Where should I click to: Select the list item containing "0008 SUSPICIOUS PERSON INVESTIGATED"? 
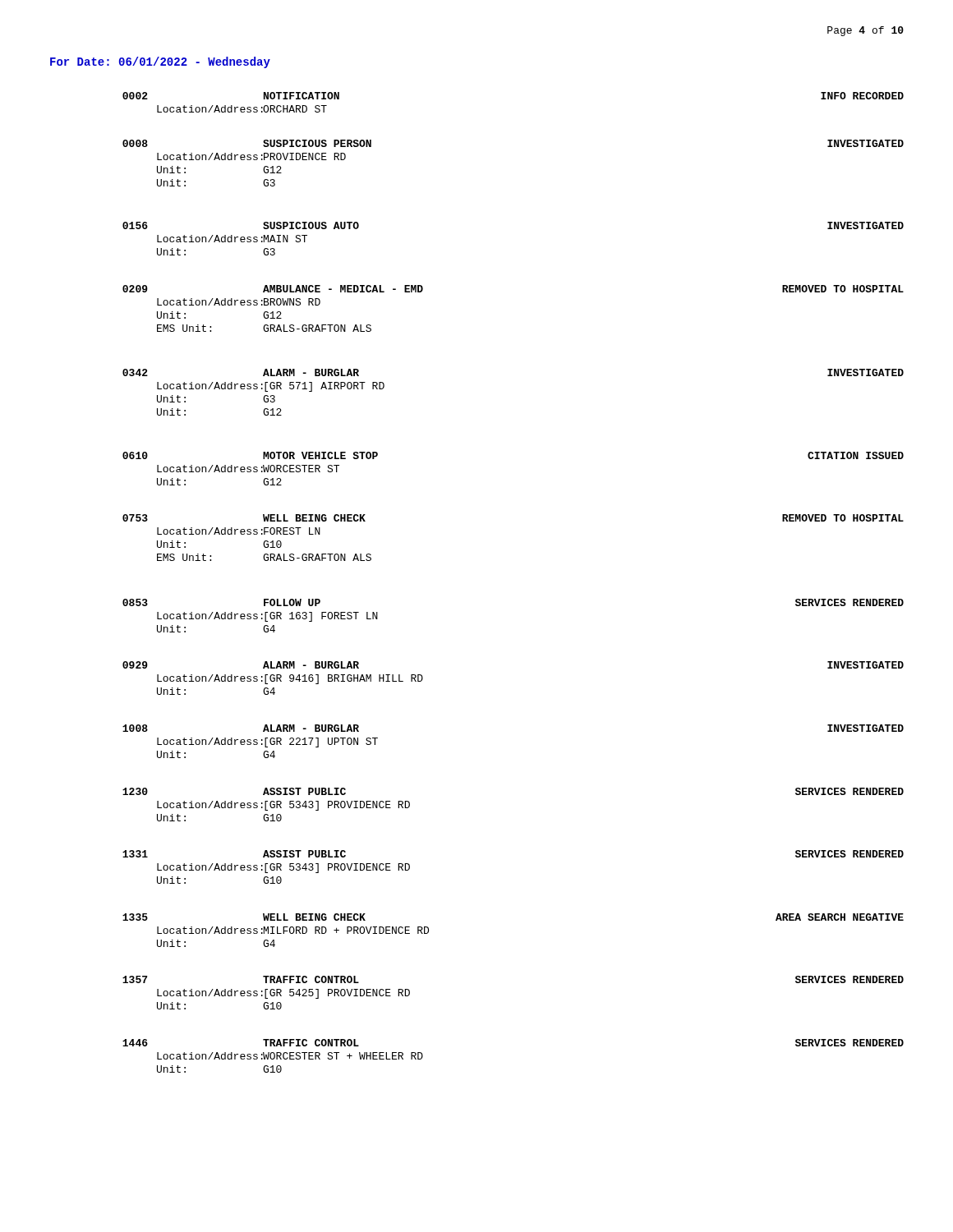click(132, 143)
